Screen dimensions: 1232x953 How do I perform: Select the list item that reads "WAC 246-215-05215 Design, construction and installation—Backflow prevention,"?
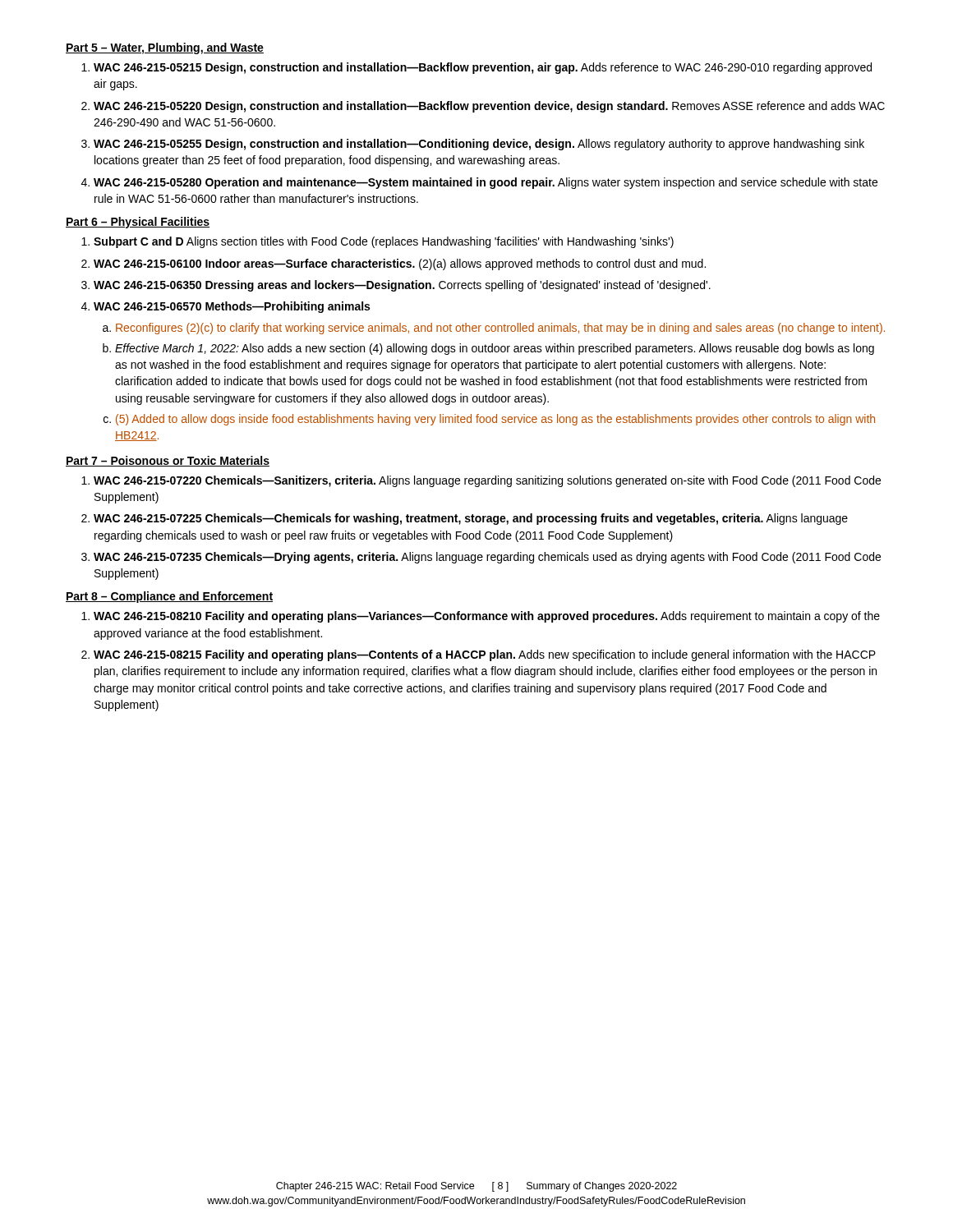(476, 133)
